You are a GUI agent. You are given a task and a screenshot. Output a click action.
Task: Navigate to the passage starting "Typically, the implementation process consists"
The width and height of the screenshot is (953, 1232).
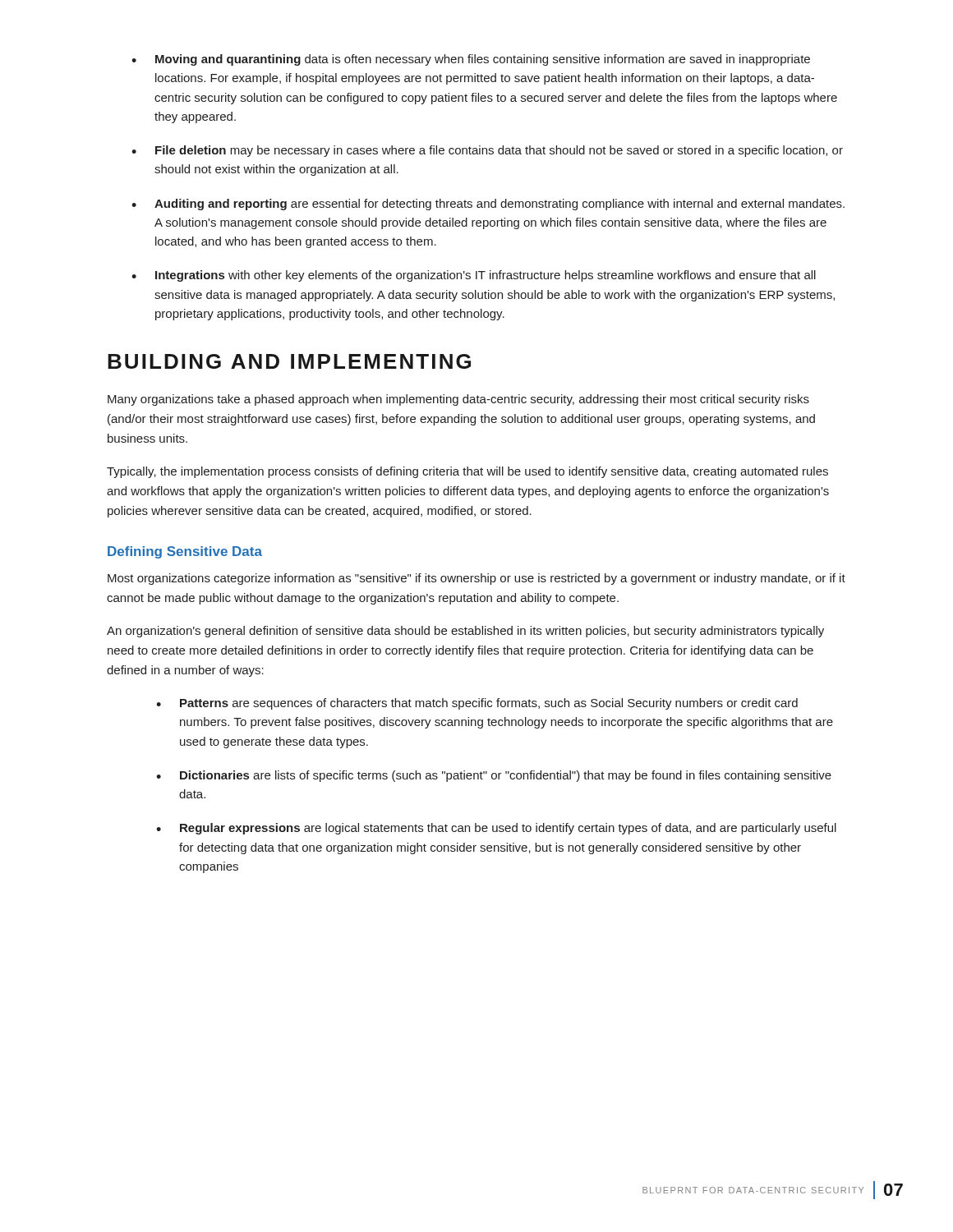pos(468,491)
